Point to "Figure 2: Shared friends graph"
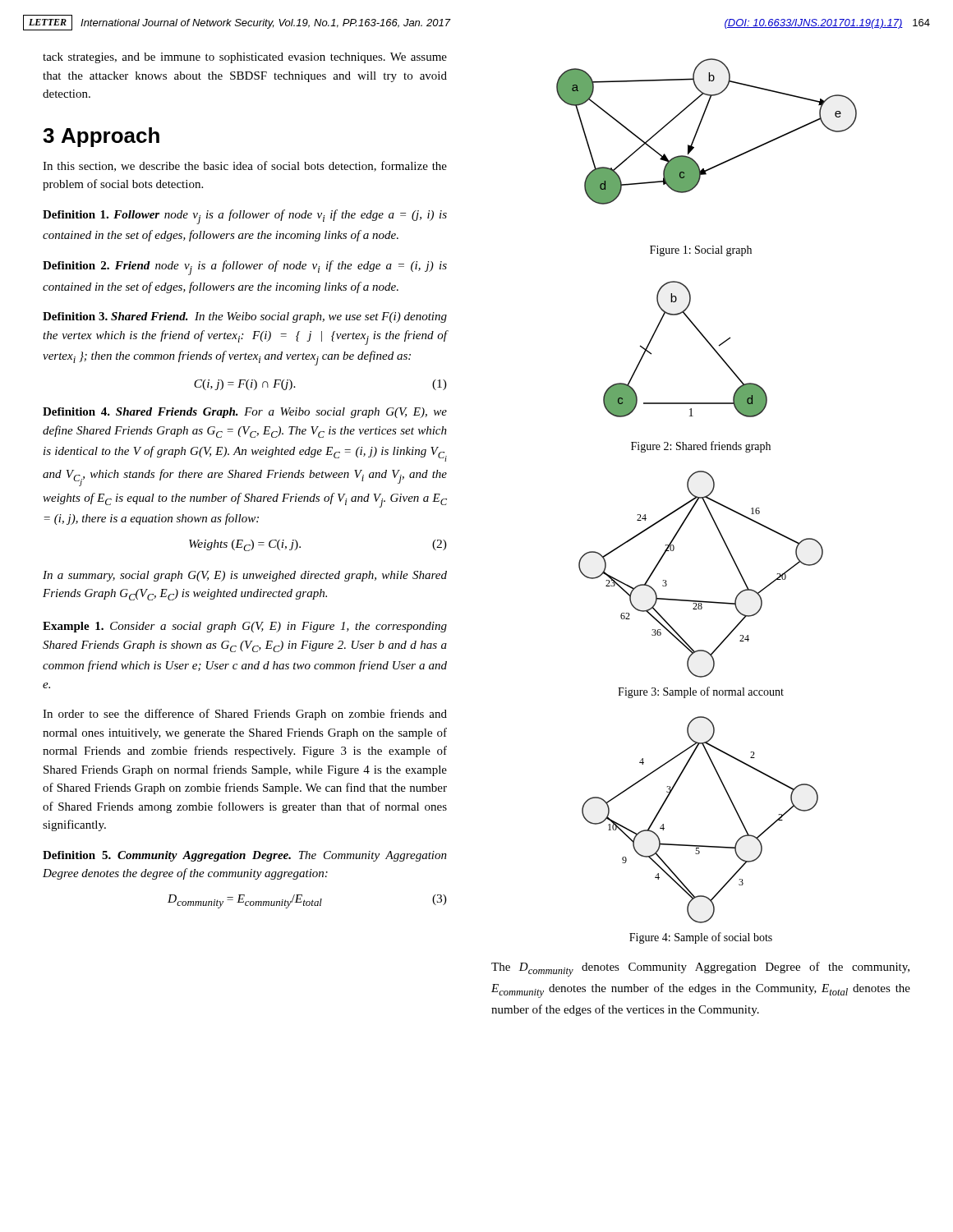Image resolution: width=953 pixels, height=1232 pixels. (701, 446)
